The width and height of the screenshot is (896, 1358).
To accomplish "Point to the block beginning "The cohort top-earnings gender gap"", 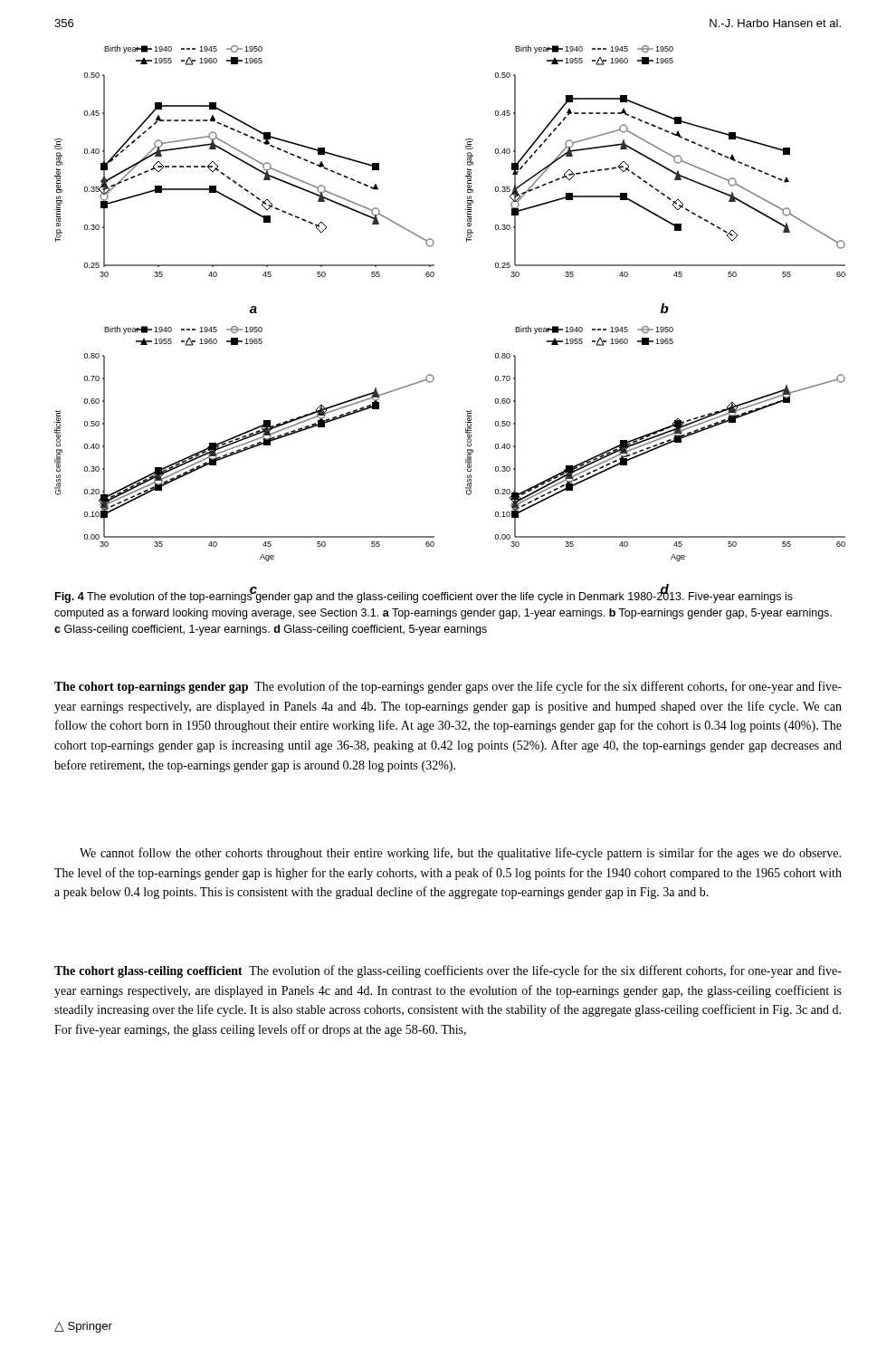I will (x=448, y=726).
